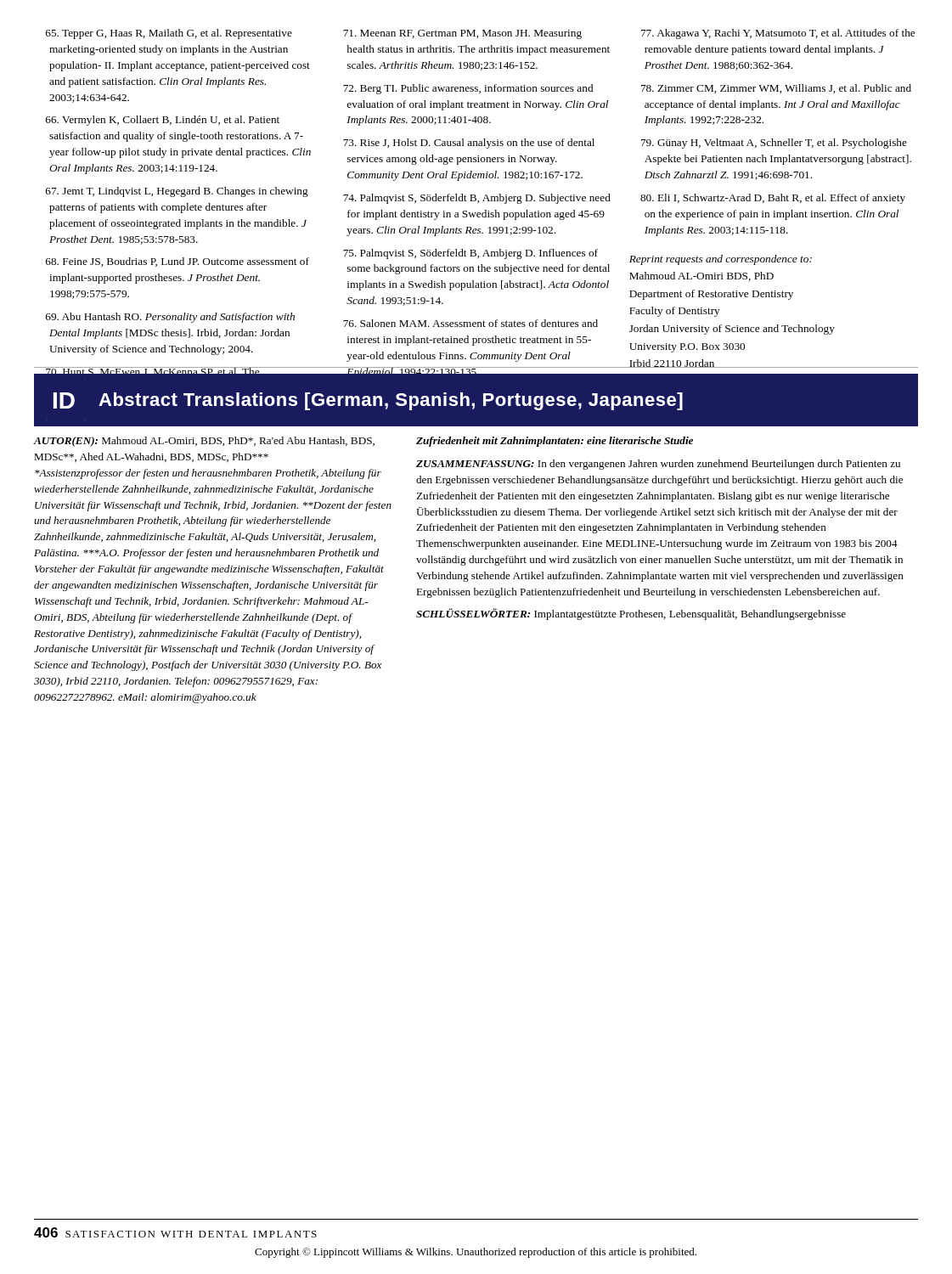The height and width of the screenshot is (1274, 952).
Task: Select the list item that says "71. Meenan RF, Gertman PM, Mason JH."
Action: 472,203
